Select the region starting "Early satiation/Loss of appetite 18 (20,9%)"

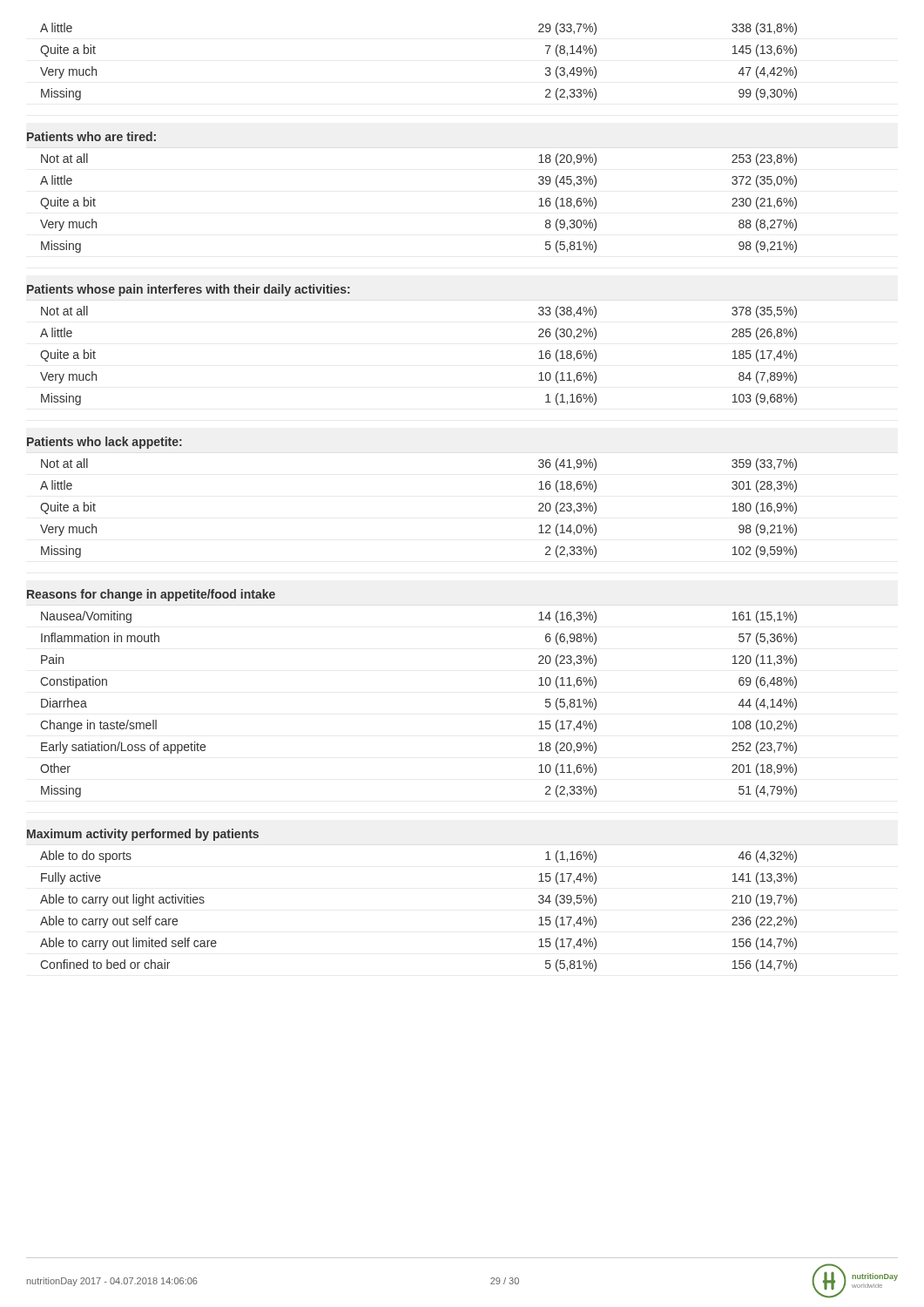coord(121,747)
